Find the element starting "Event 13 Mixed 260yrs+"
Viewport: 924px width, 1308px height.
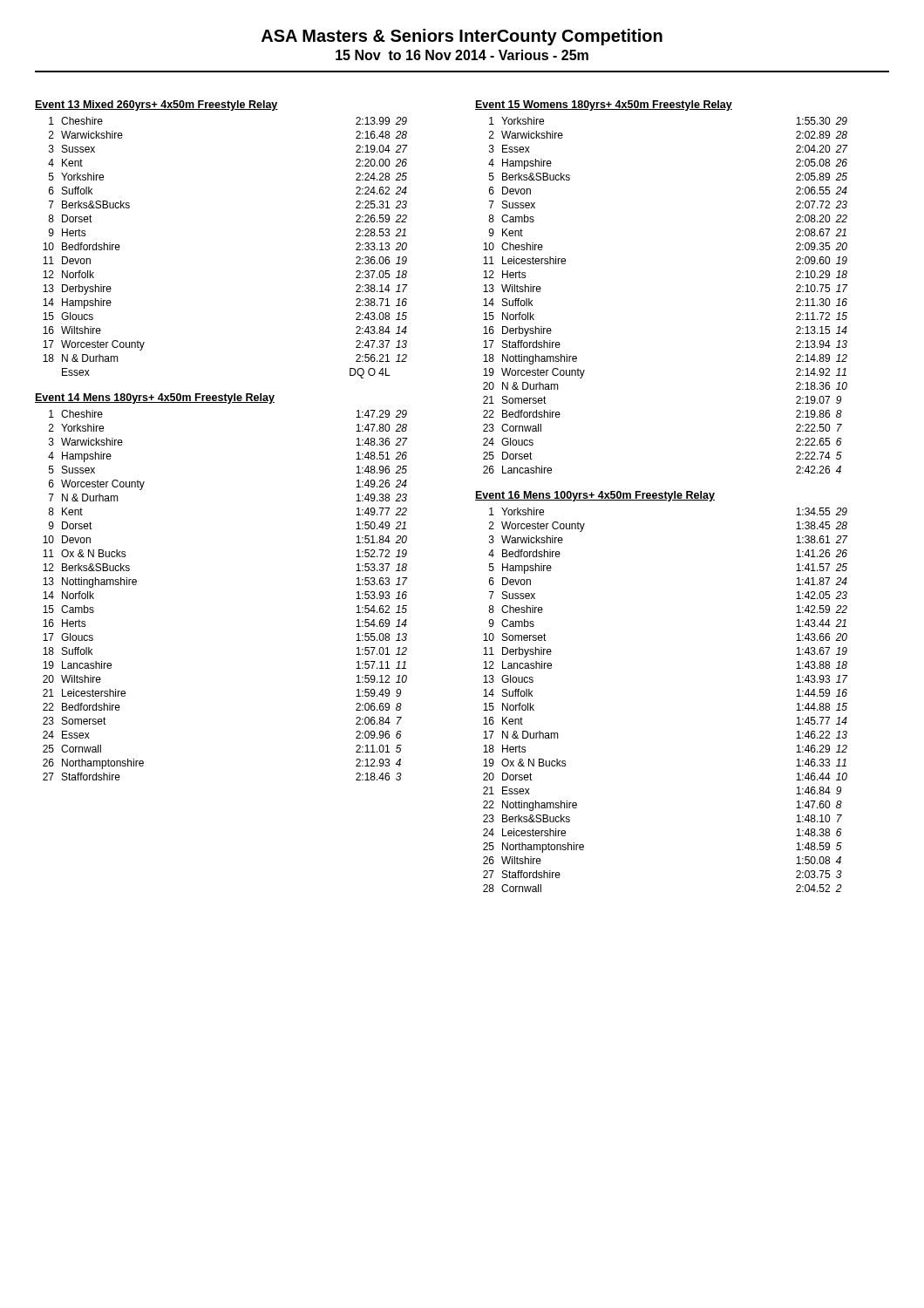[156, 105]
